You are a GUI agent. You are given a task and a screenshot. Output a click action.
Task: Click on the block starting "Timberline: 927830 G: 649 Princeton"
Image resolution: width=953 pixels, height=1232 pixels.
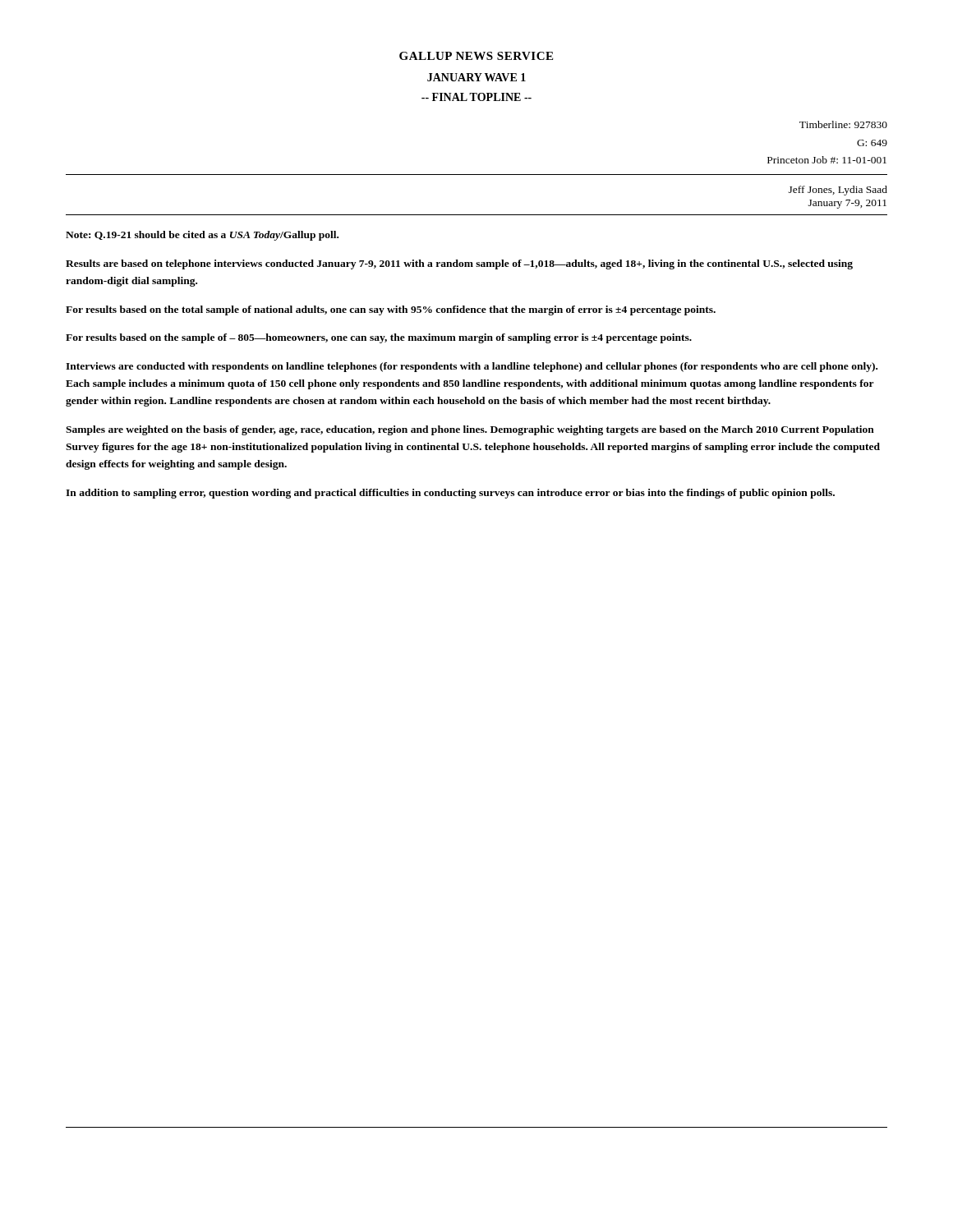click(843, 124)
